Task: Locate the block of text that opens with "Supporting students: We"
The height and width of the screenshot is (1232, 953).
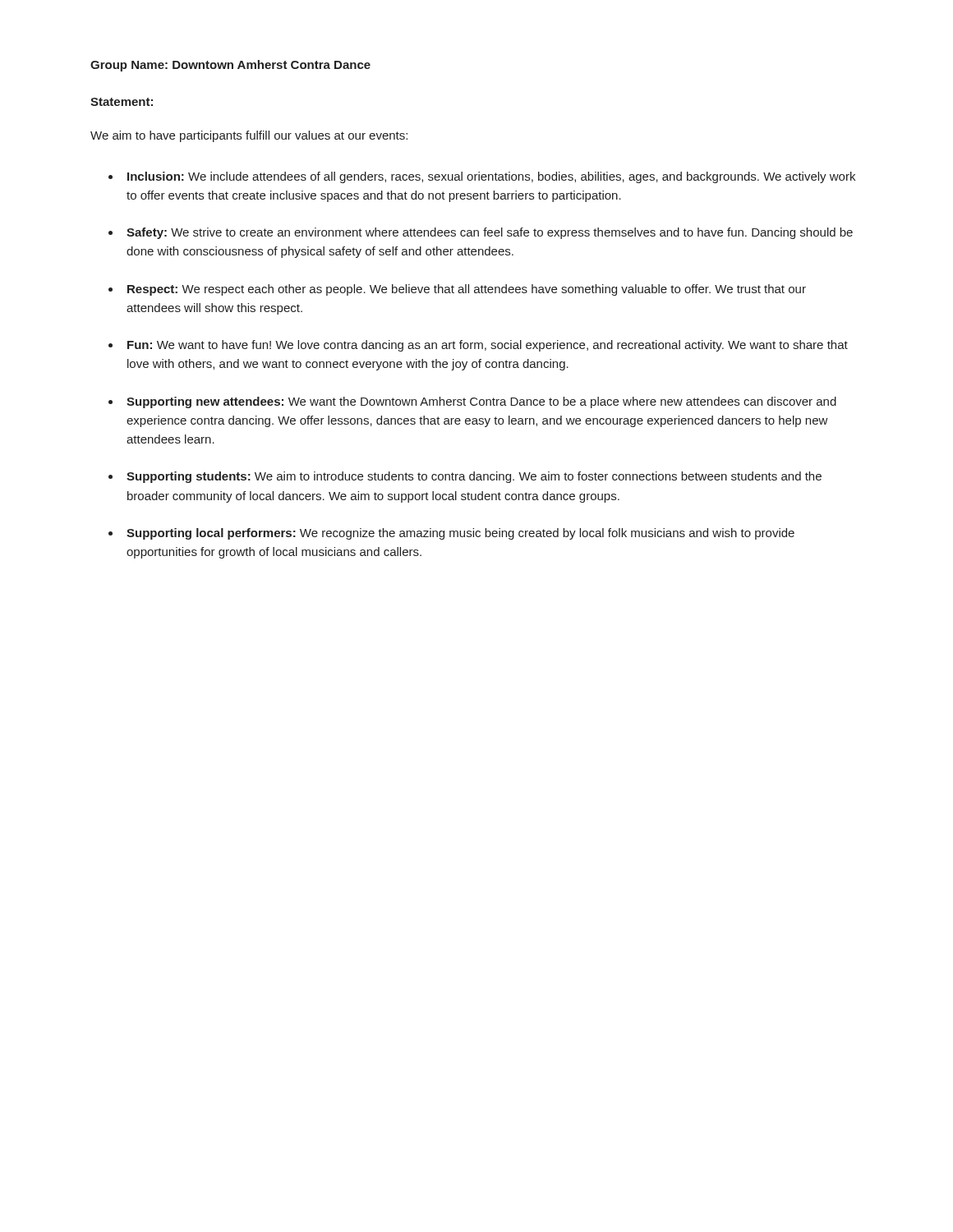Action: click(474, 486)
